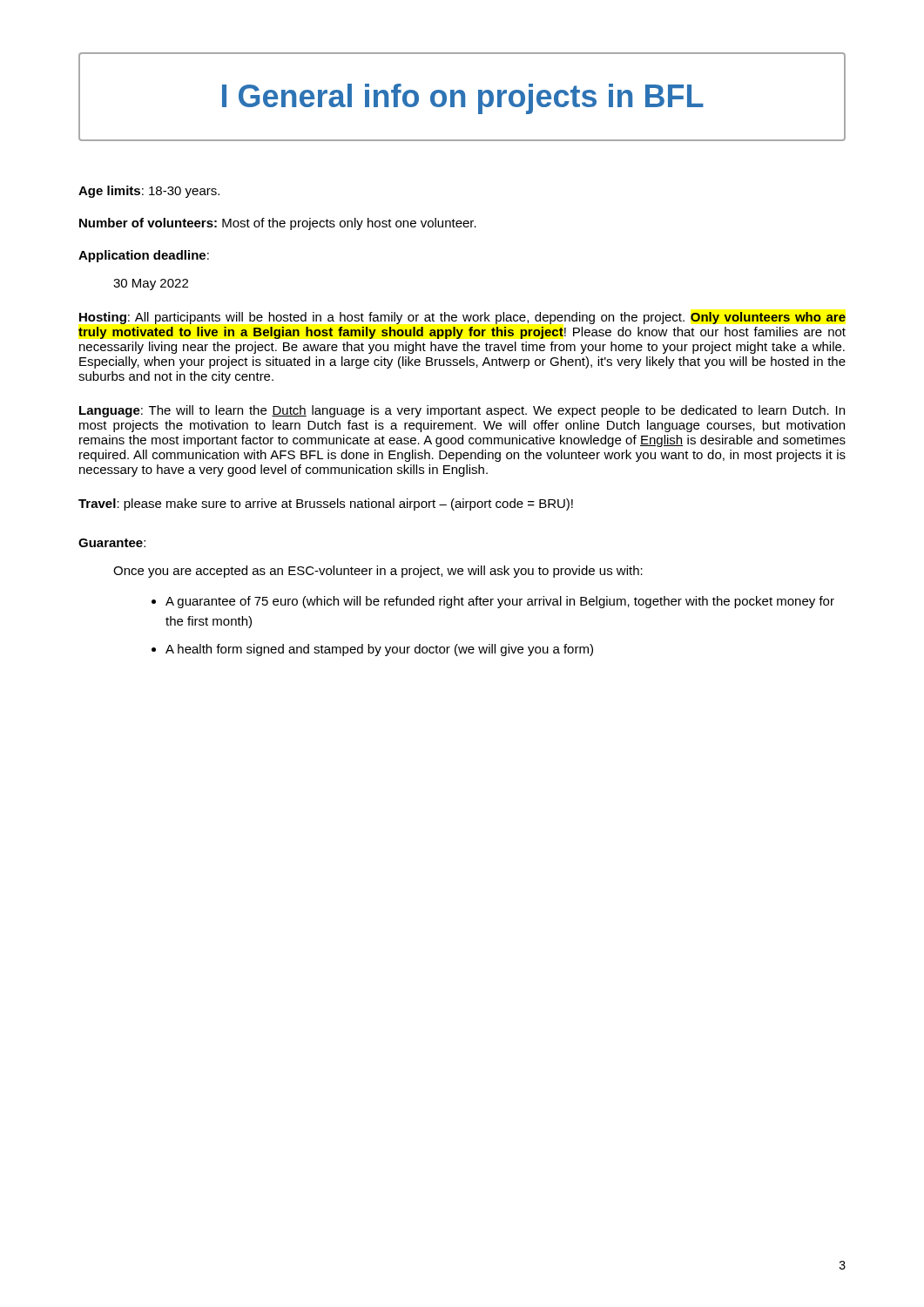Locate the region starting "30 May 2022"

(151, 284)
